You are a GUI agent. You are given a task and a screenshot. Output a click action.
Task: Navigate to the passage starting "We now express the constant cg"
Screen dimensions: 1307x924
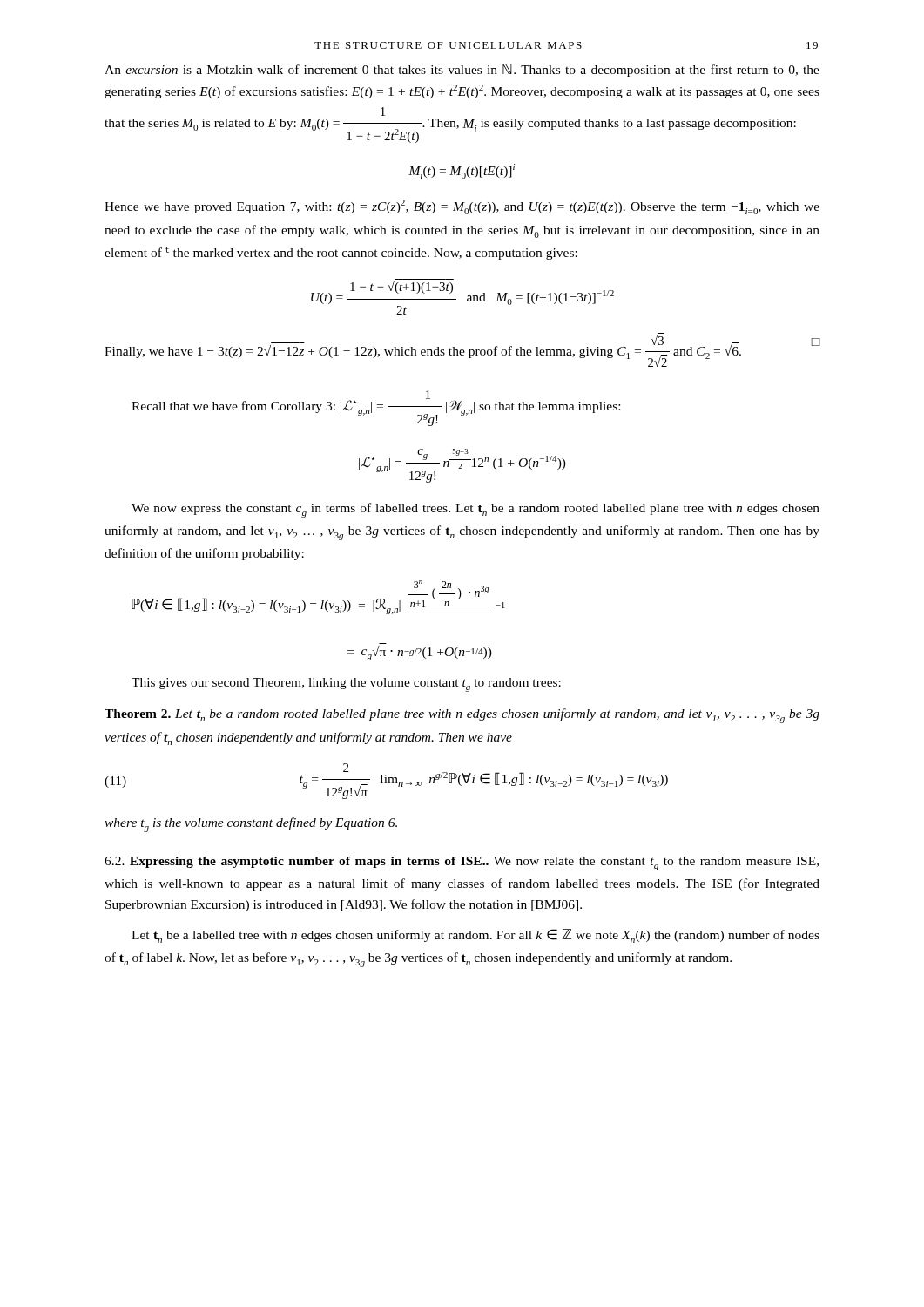click(462, 530)
